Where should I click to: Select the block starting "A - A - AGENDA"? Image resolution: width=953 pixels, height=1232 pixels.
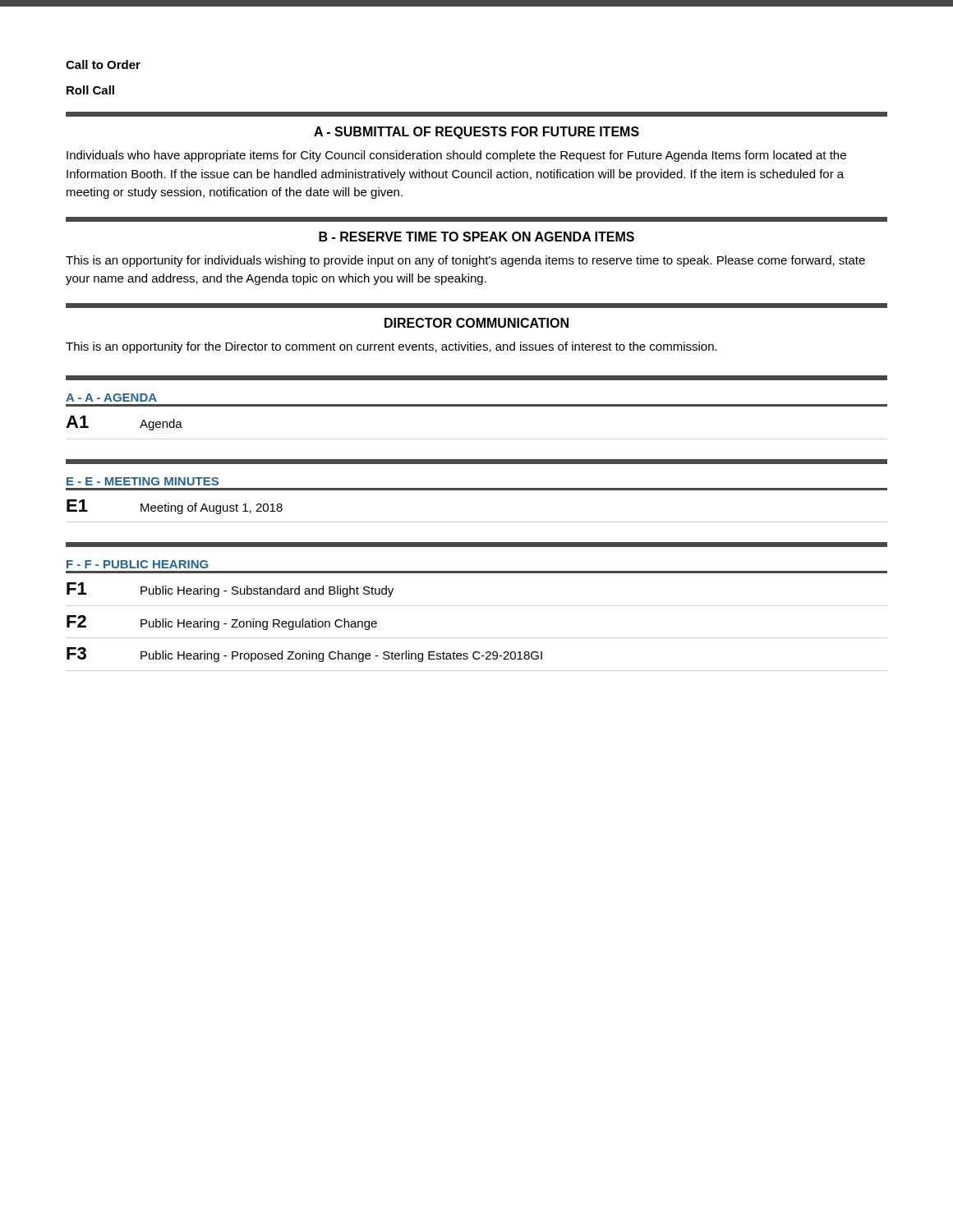point(476,397)
